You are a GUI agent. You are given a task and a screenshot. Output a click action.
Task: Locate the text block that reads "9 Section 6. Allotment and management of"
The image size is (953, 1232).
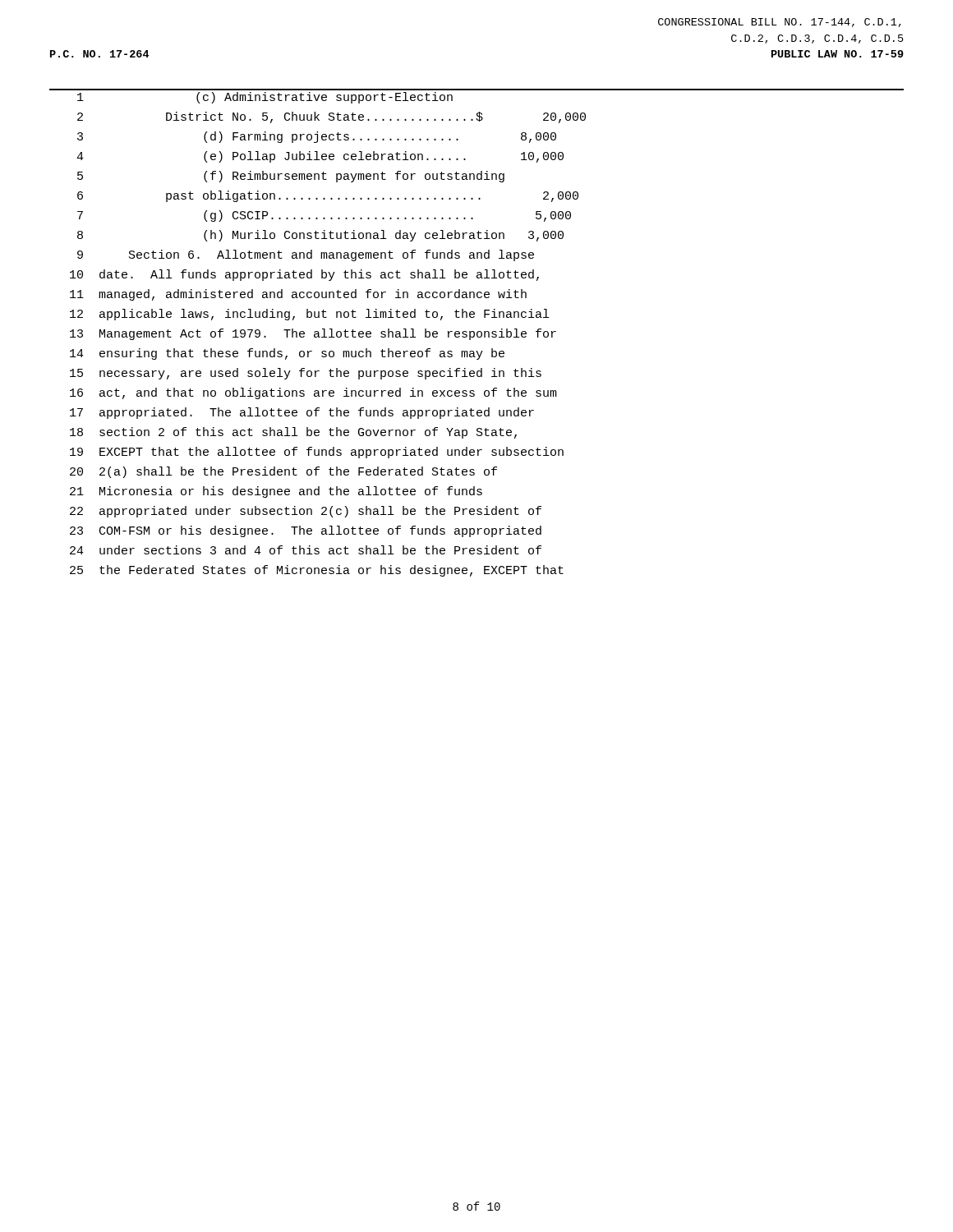476,256
